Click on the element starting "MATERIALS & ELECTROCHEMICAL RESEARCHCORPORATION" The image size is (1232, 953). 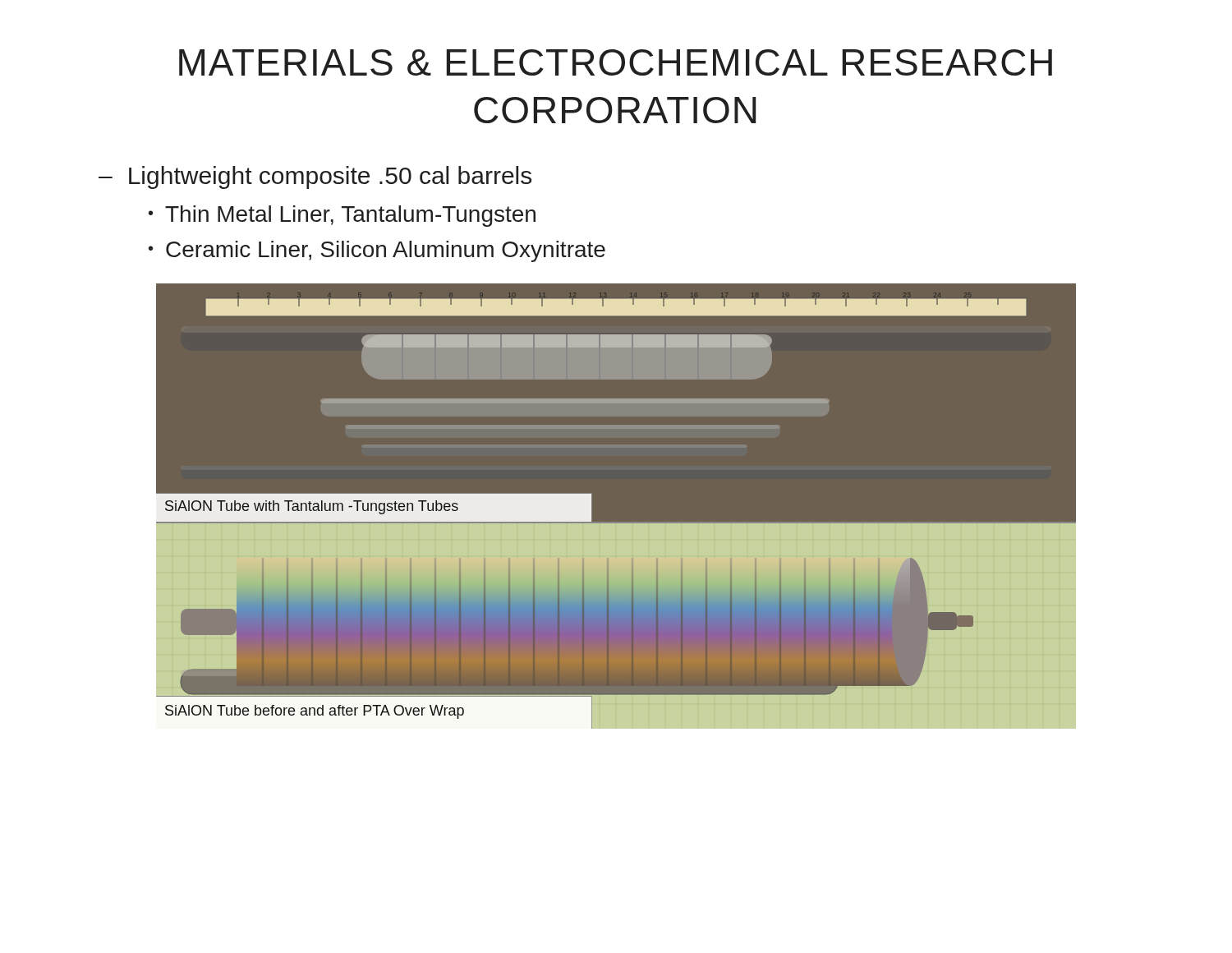pos(616,87)
